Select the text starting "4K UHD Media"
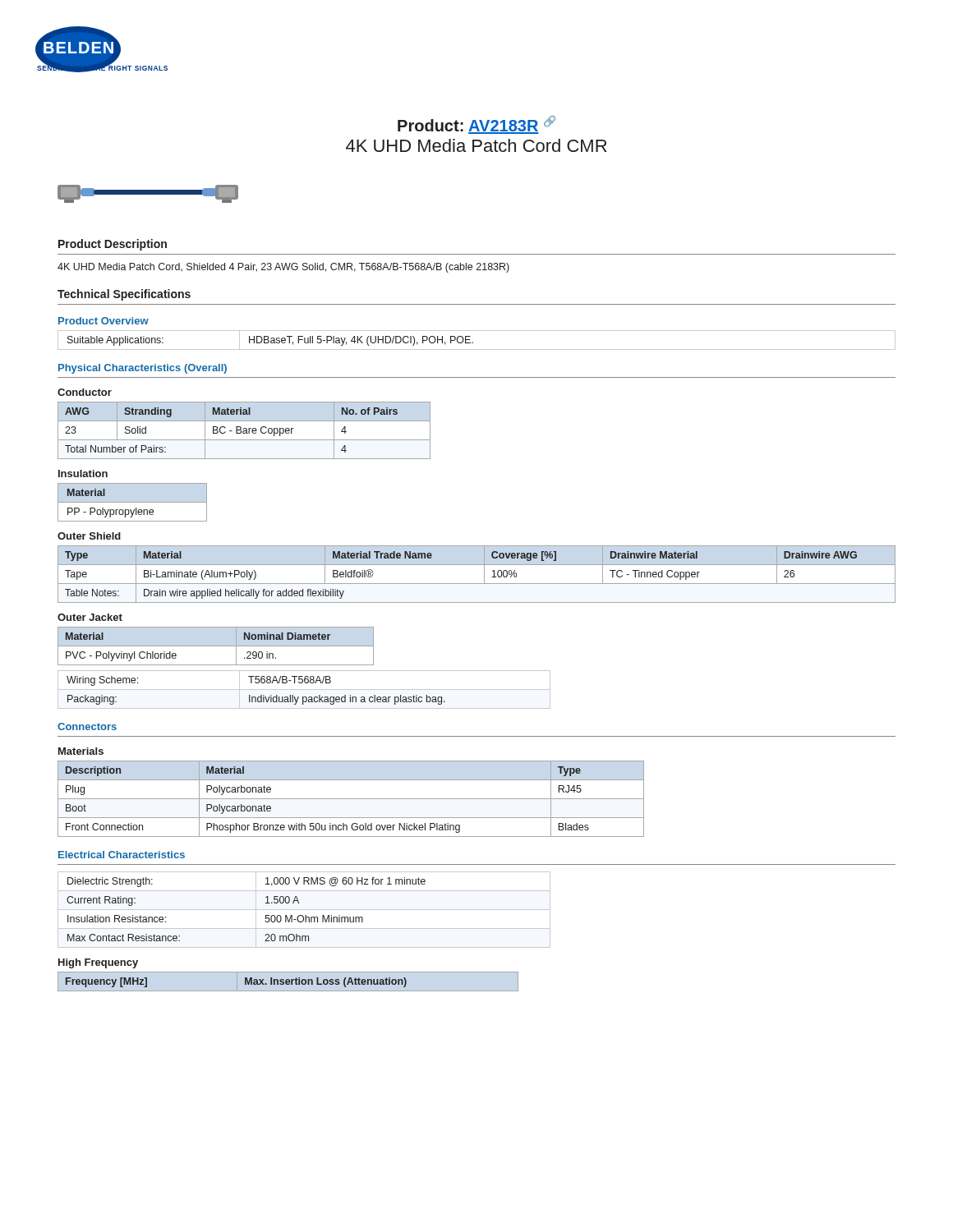 click(284, 267)
